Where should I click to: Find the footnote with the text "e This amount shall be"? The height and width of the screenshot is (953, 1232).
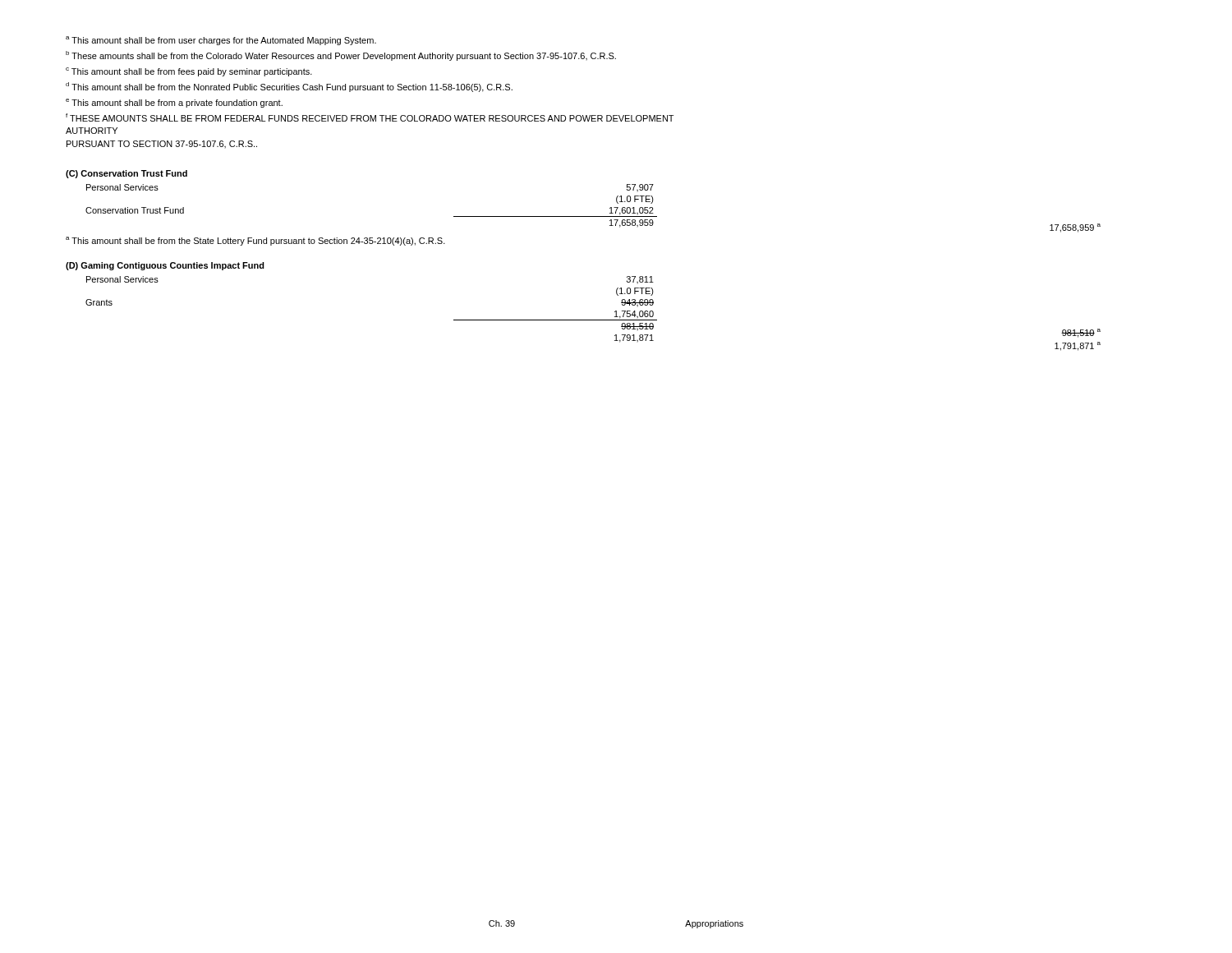coord(174,102)
